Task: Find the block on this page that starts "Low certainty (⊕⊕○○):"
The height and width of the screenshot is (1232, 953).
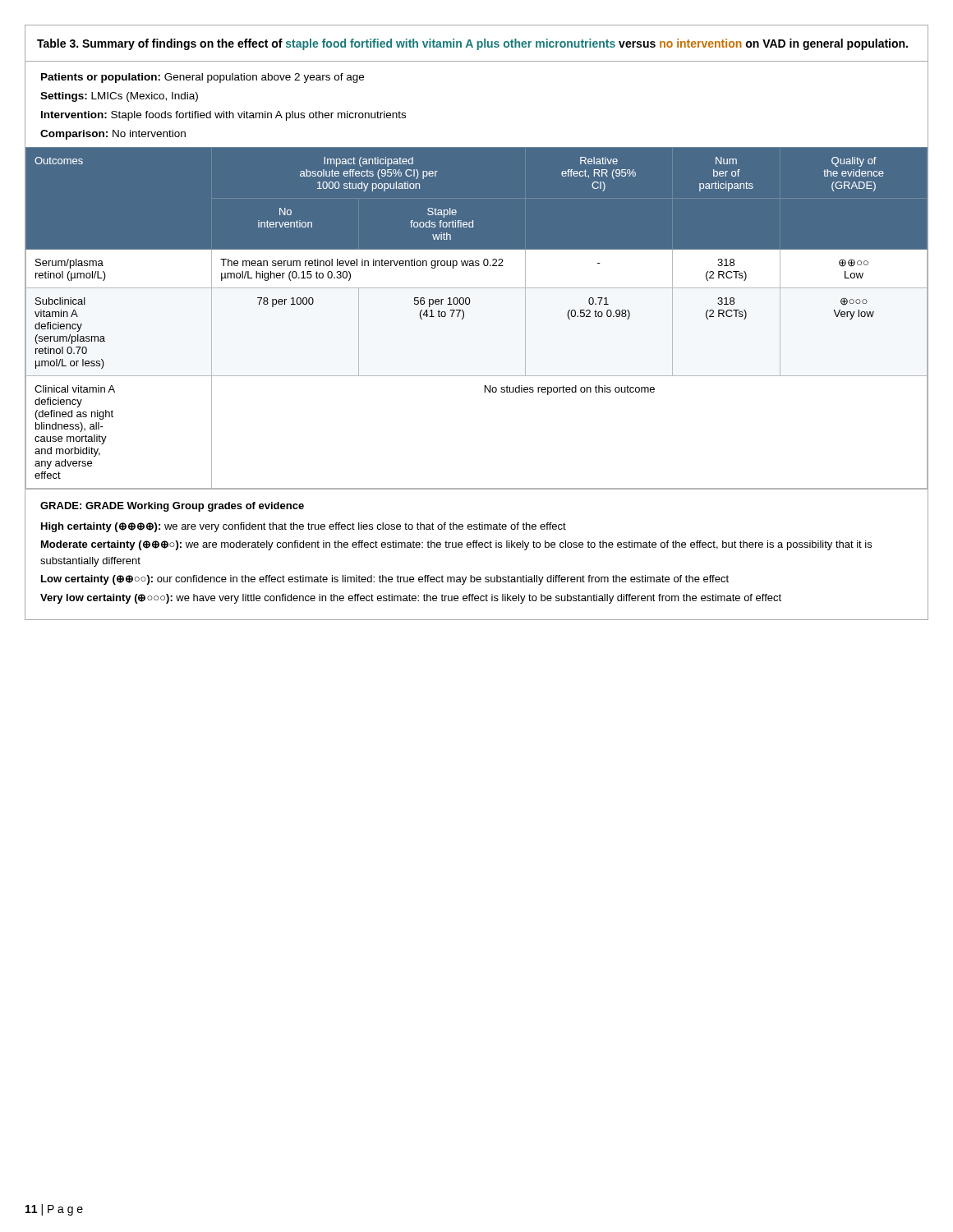Action: tap(384, 579)
